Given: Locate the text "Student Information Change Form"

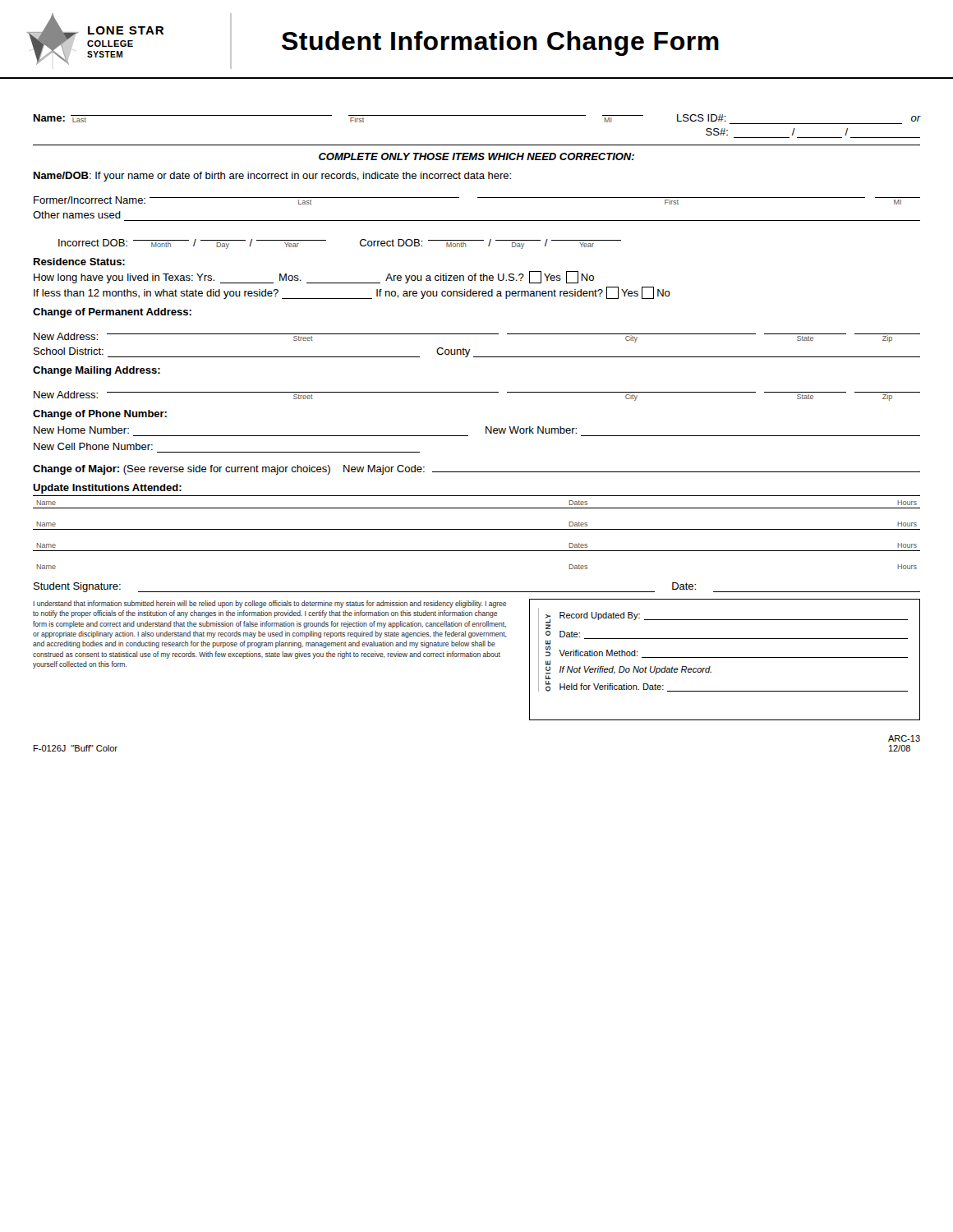Looking at the screenshot, I should [501, 41].
